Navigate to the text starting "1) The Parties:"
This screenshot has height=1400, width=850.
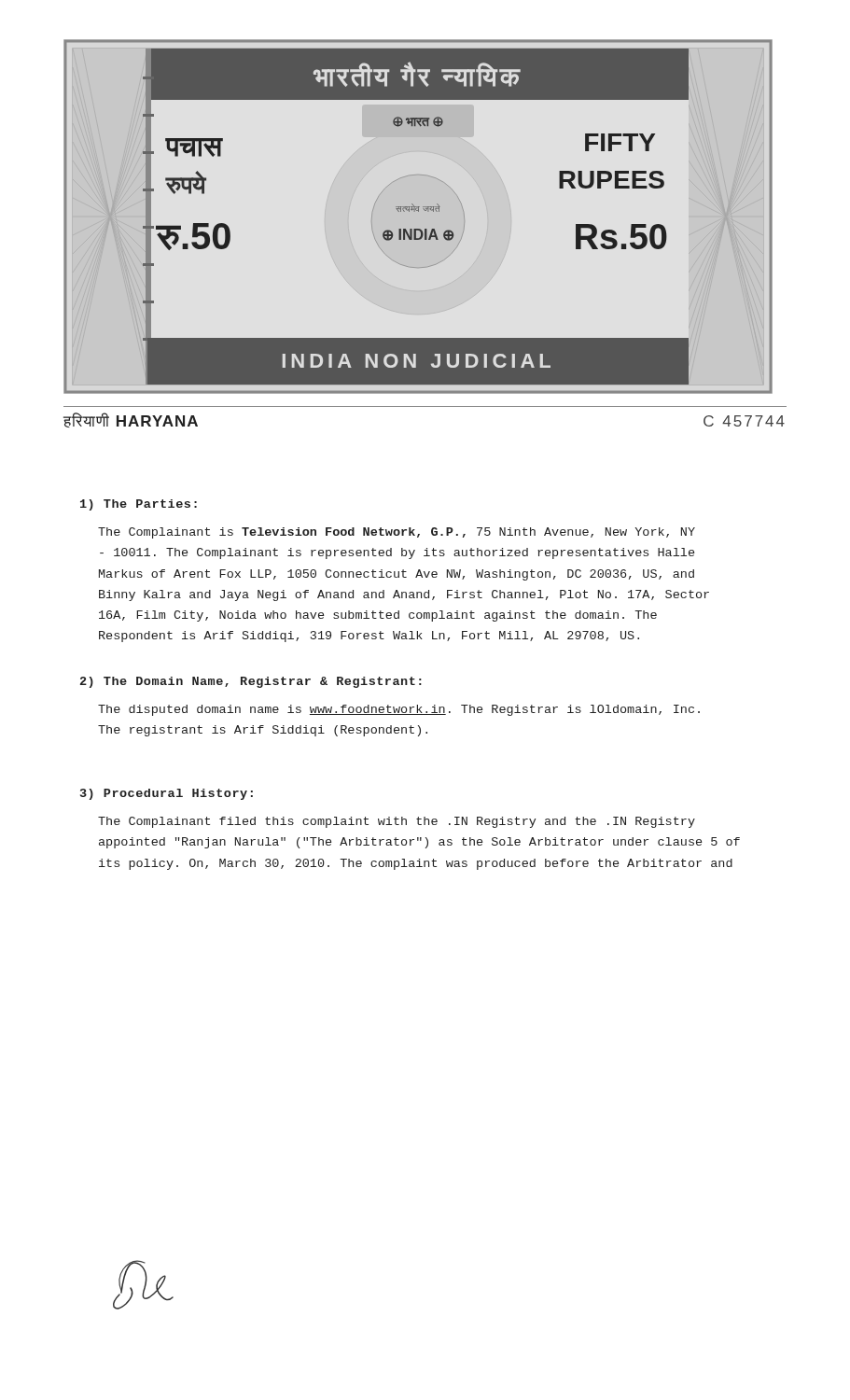tap(139, 505)
